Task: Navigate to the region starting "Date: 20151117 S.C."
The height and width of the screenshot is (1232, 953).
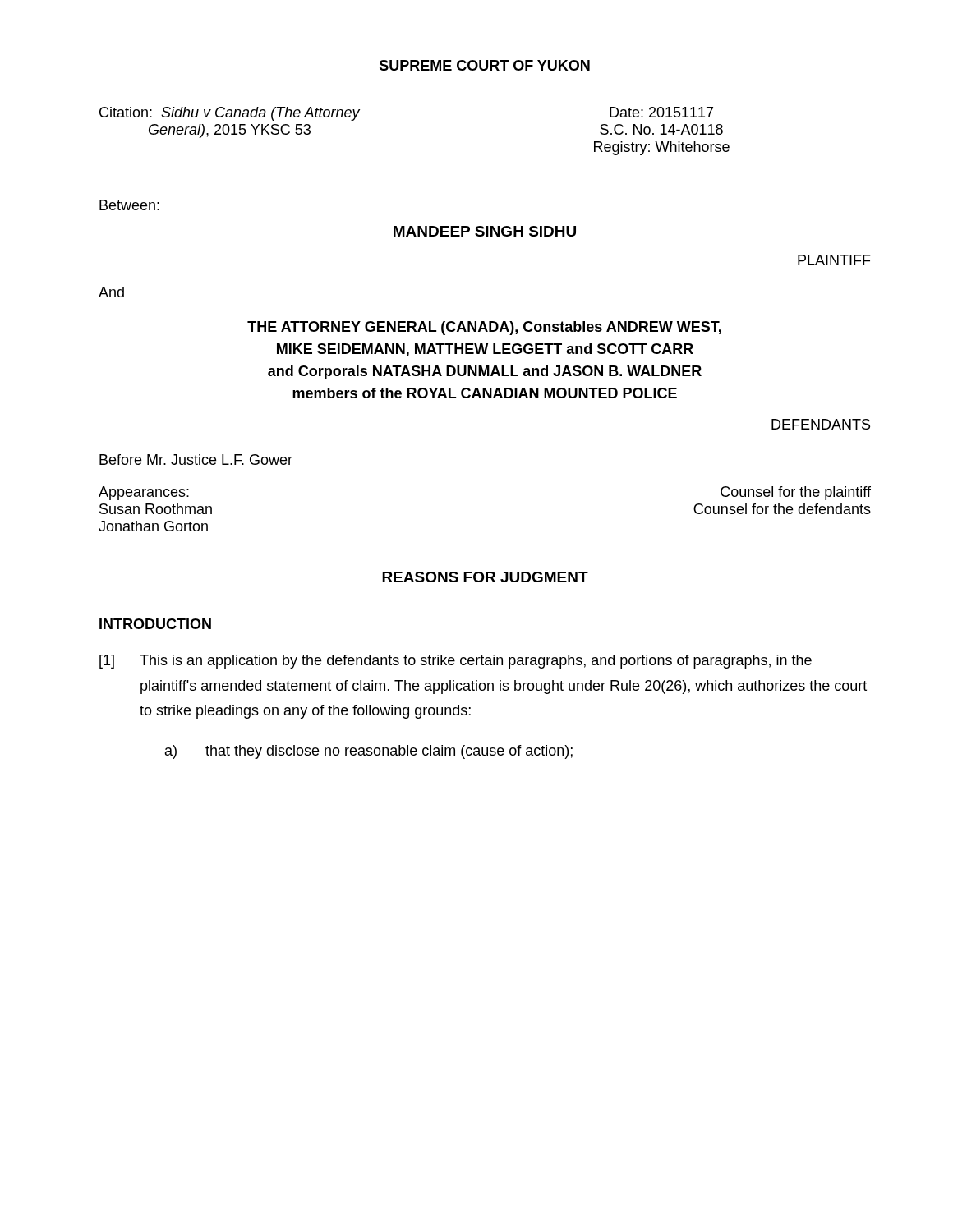Action: [661, 130]
